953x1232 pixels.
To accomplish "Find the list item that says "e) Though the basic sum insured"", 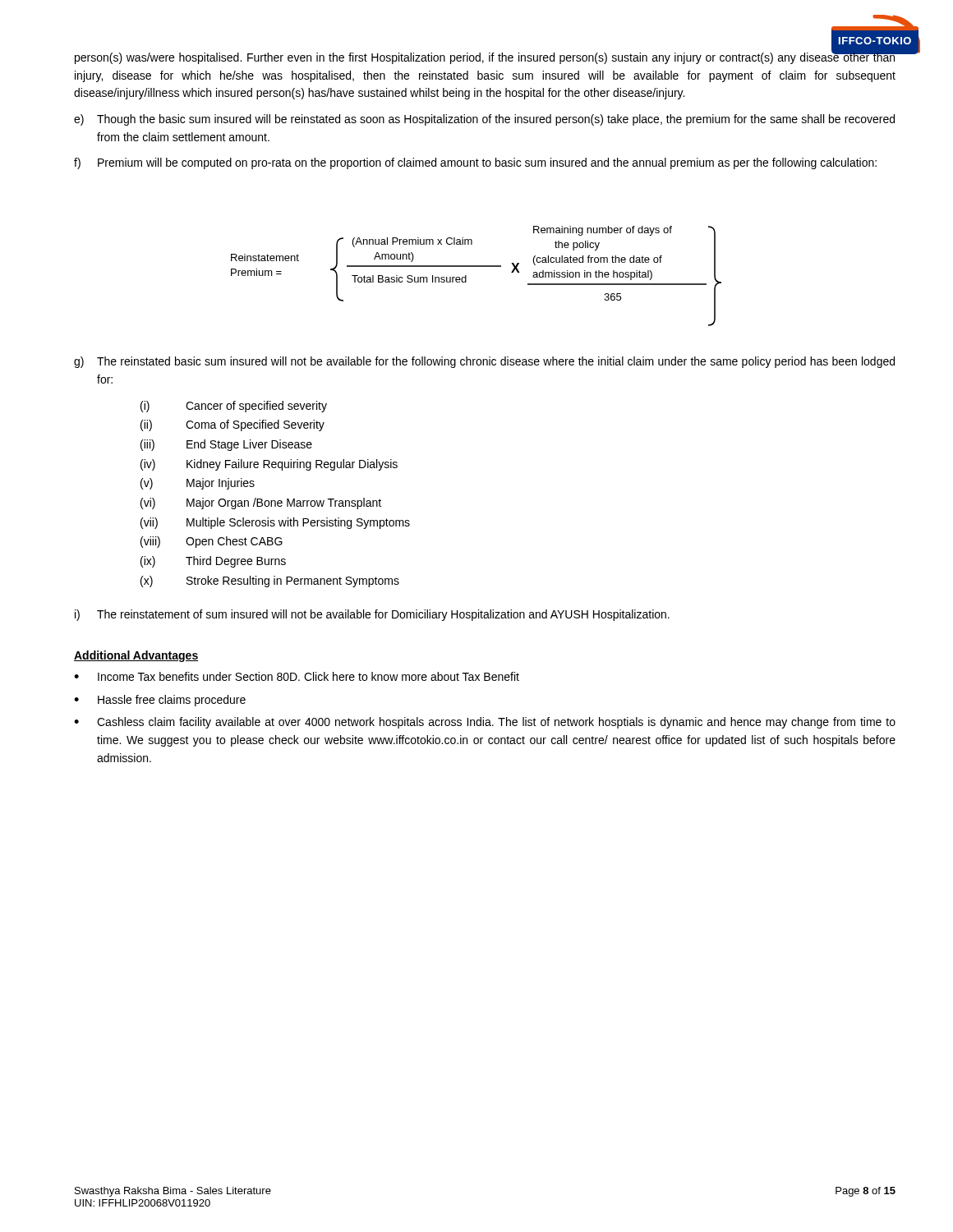I will tap(485, 129).
